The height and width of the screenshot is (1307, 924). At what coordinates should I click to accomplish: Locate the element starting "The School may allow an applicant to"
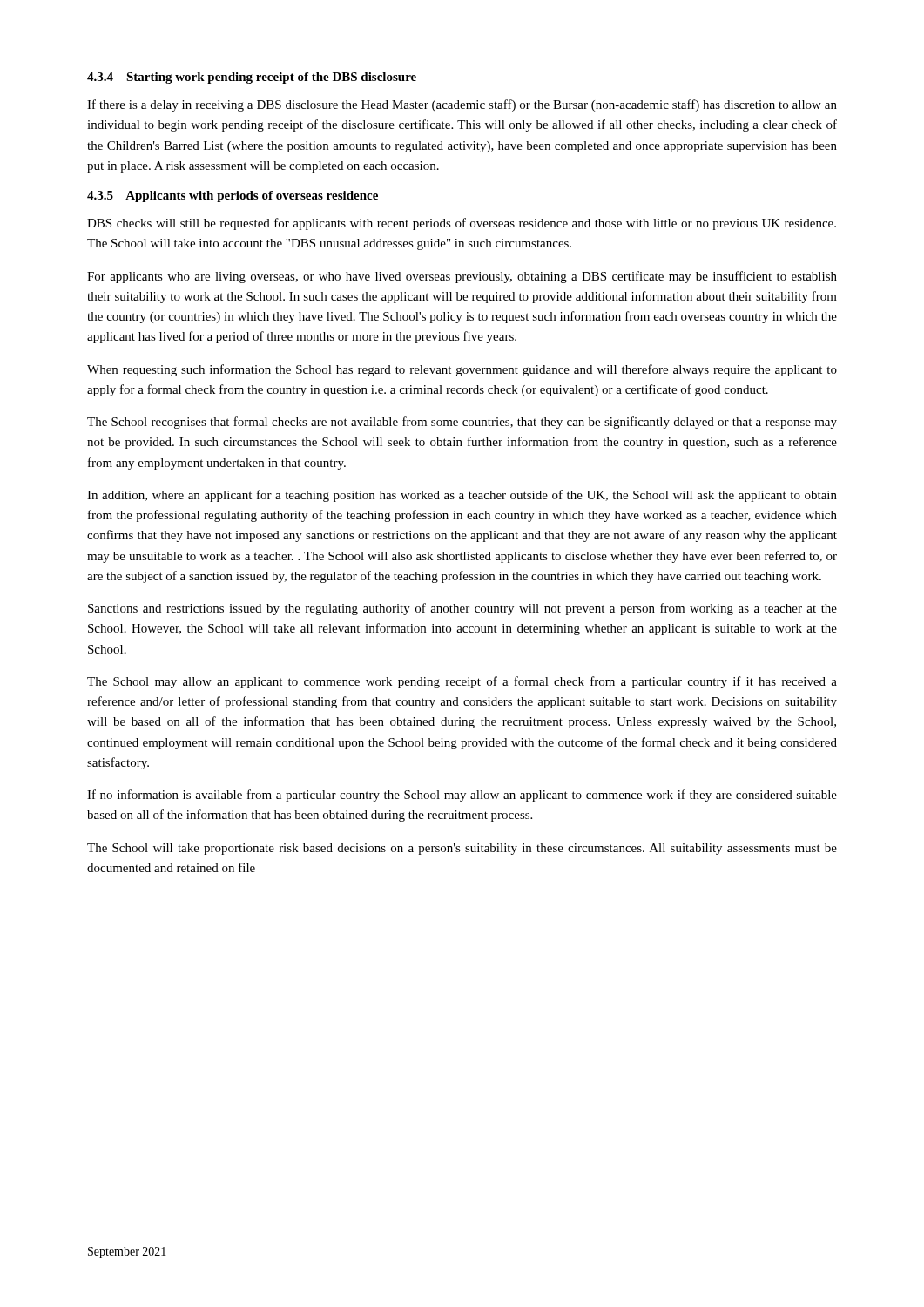tap(462, 722)
